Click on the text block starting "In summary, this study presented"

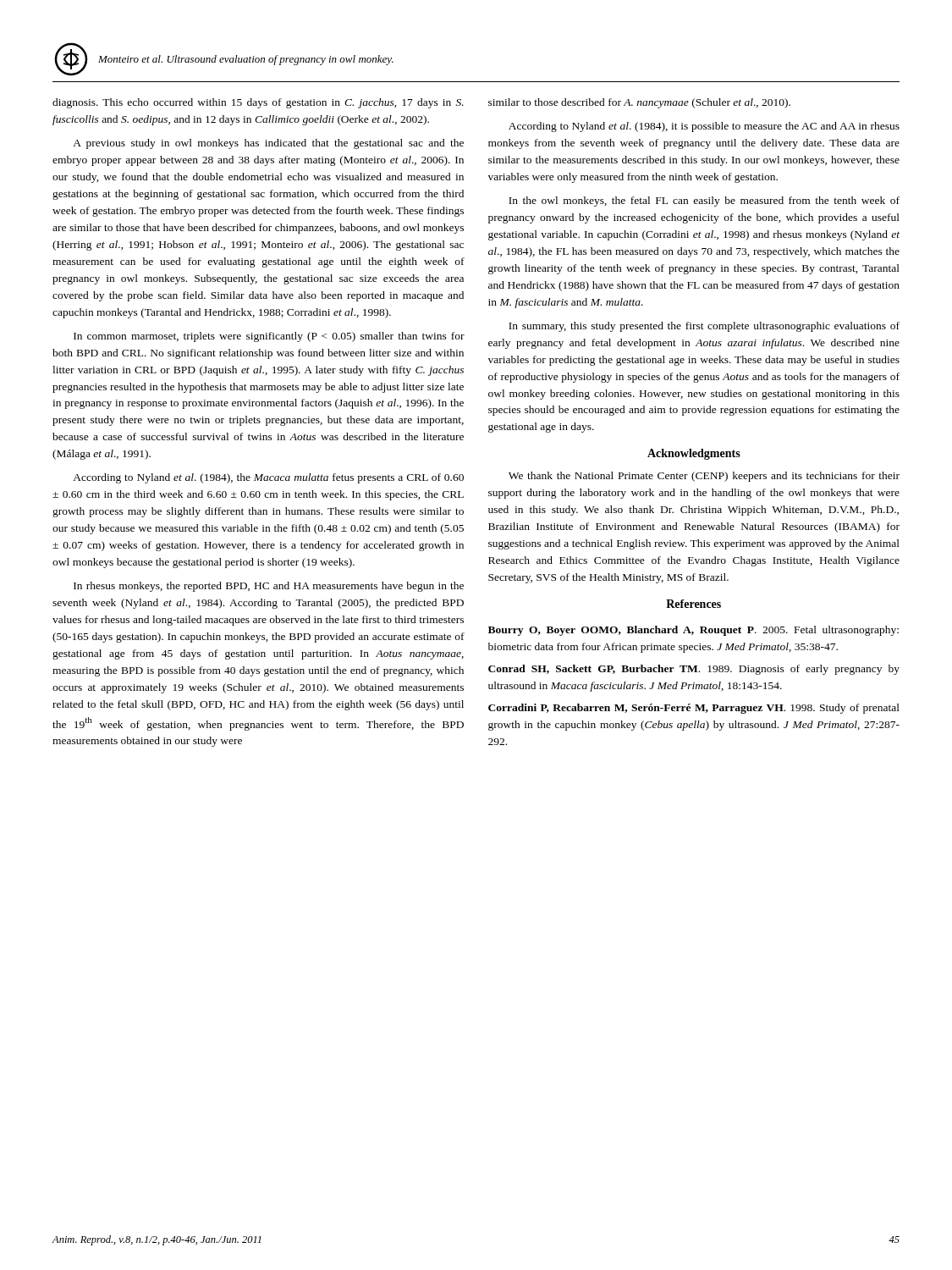(x=694, y=376)
